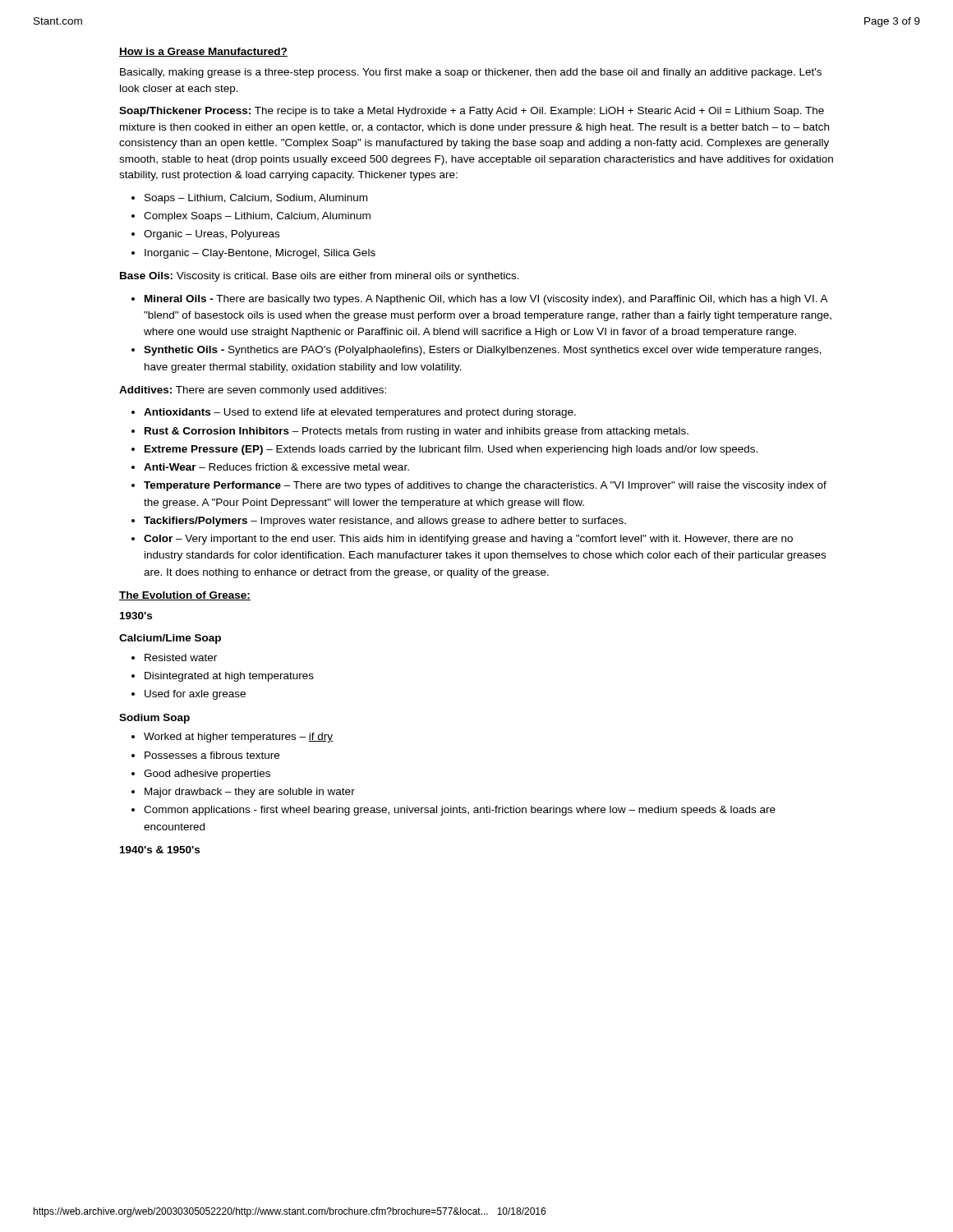
Task: Click the passage that begins "Extreme Pressure (EP) – Extends"
Action: click(x=451, y=449)
